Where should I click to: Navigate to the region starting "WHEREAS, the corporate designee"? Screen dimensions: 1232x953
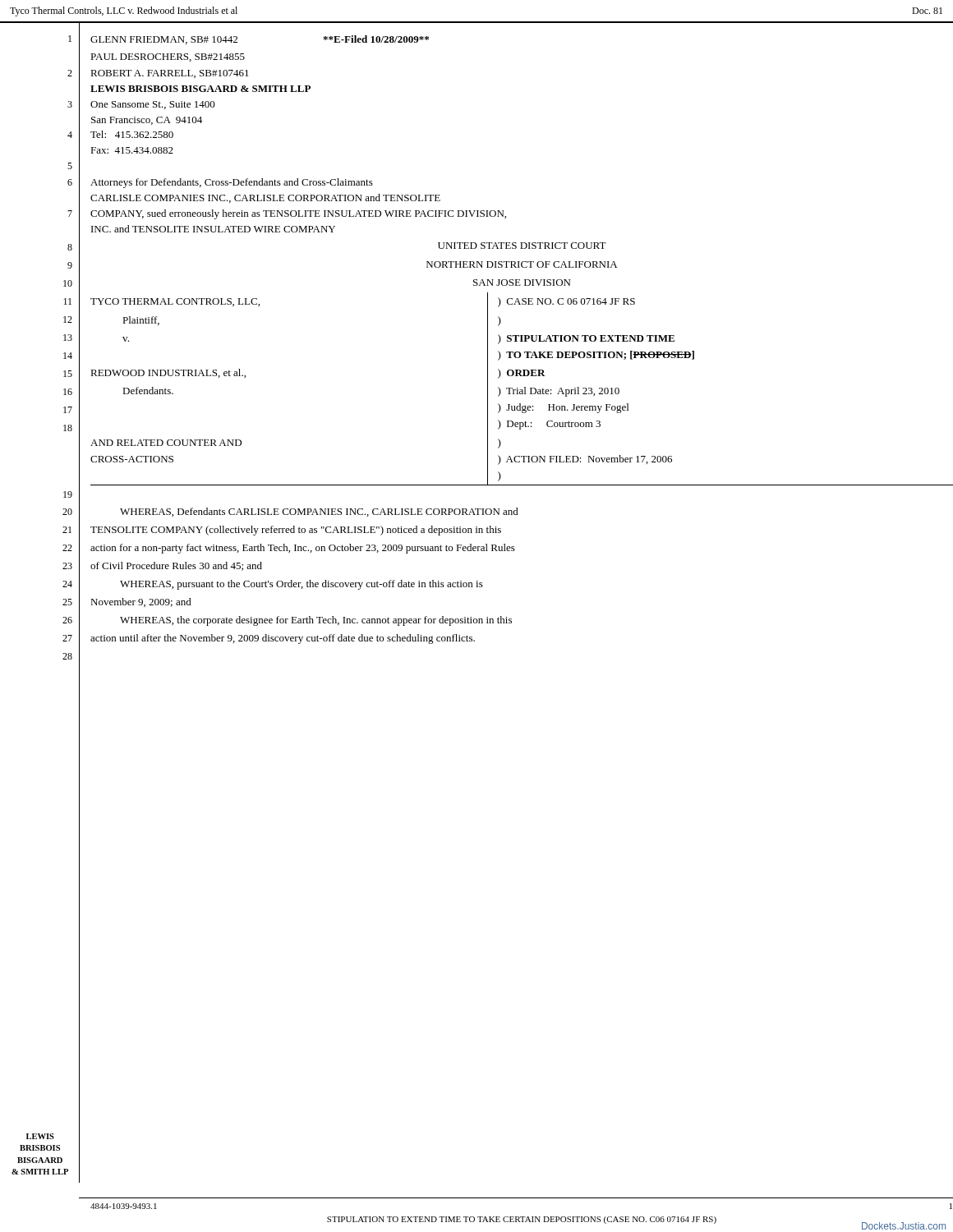(316, 620)
